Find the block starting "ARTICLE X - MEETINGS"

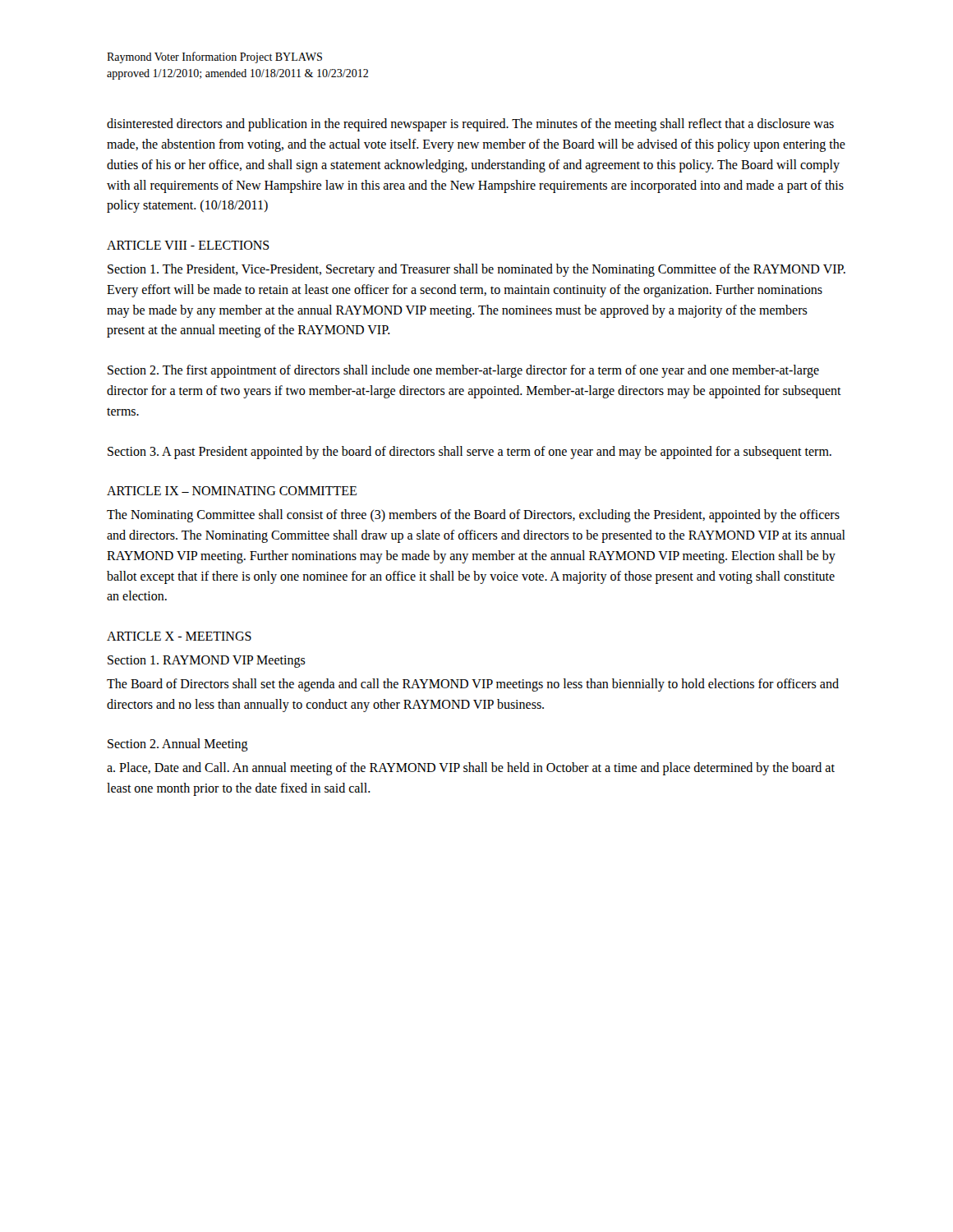coord(179,636)
